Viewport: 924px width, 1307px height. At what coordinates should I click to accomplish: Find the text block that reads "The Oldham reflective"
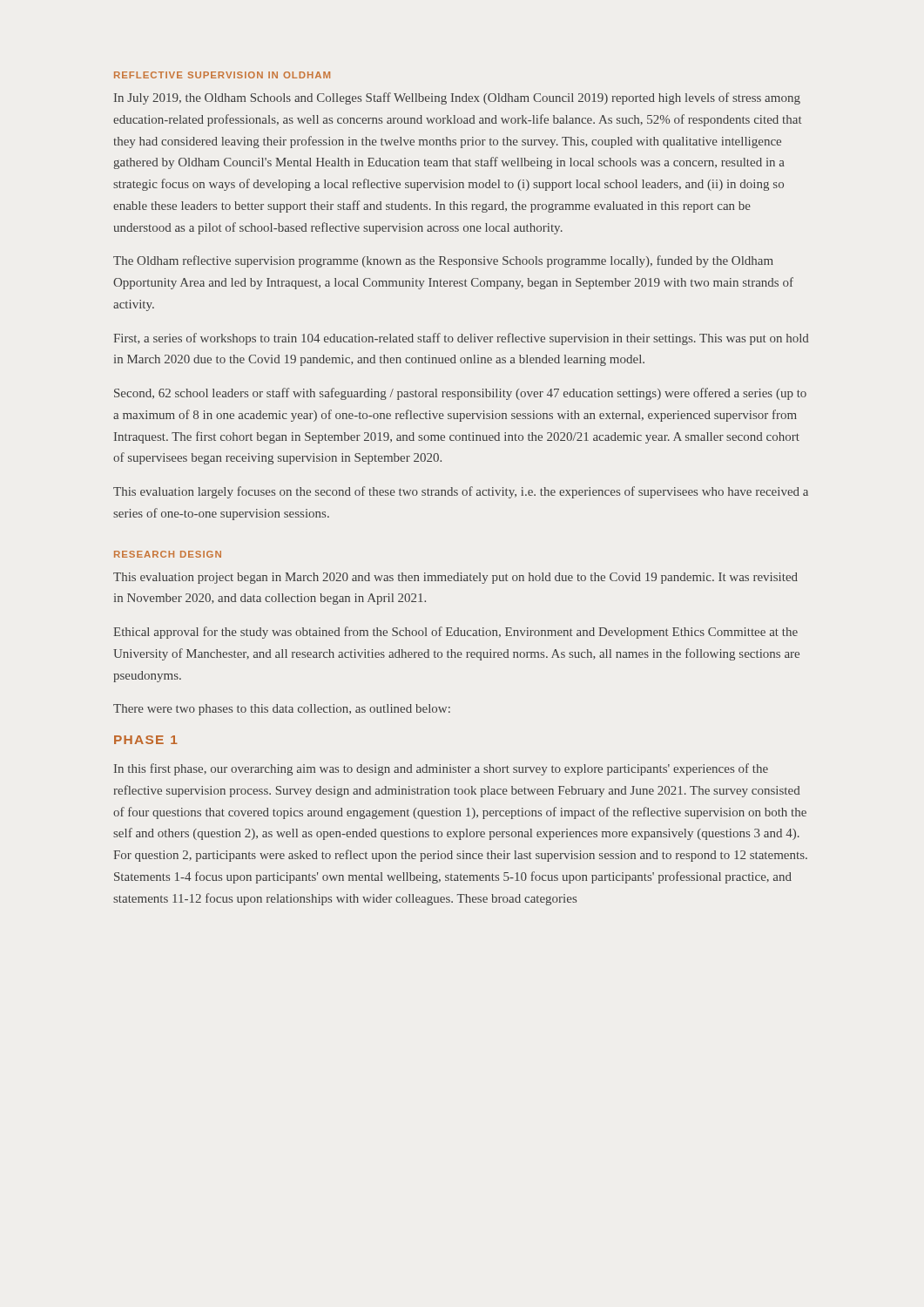click(x=453, y=282)
